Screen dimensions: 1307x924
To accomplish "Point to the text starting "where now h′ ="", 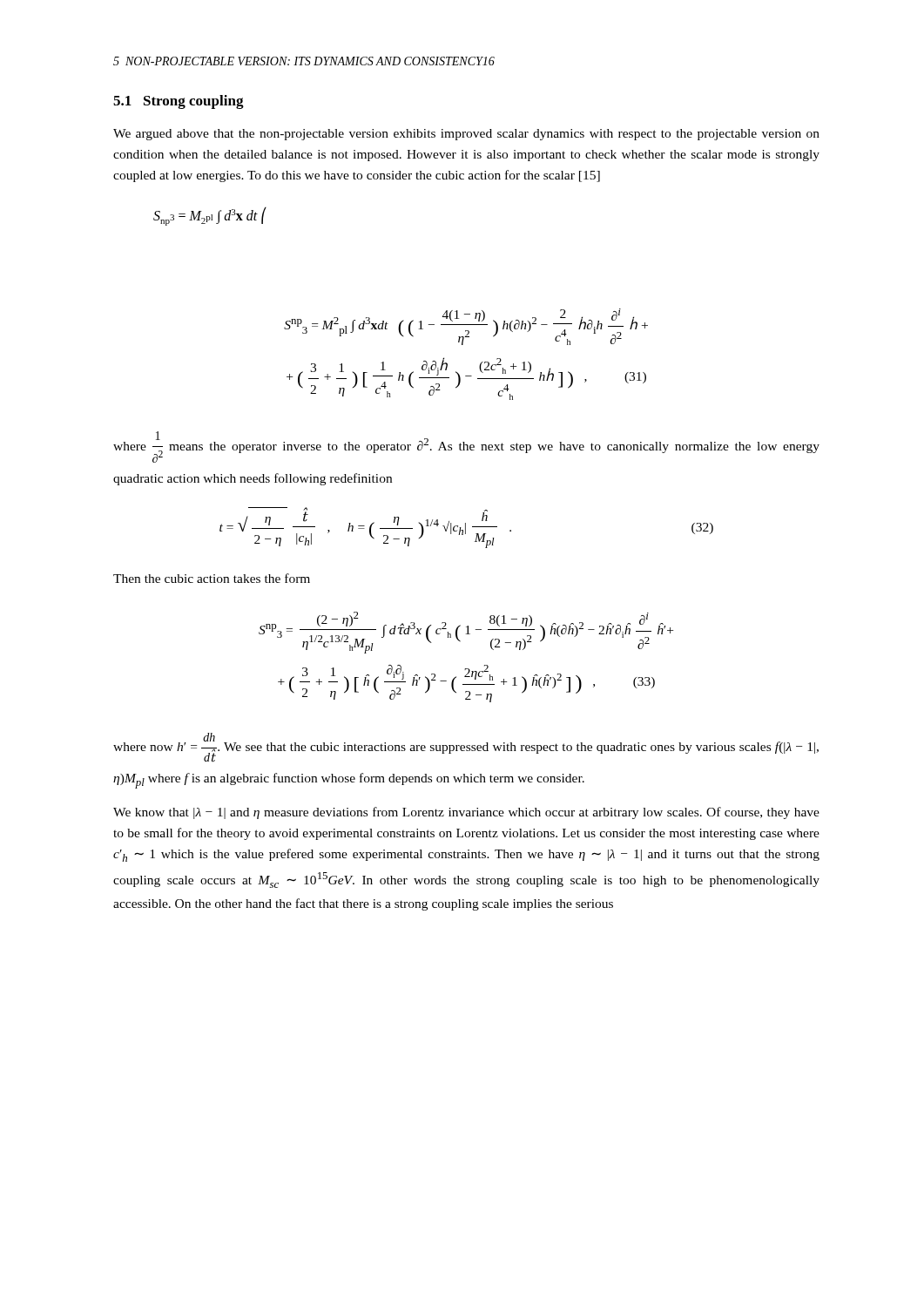I will point(466,821).
